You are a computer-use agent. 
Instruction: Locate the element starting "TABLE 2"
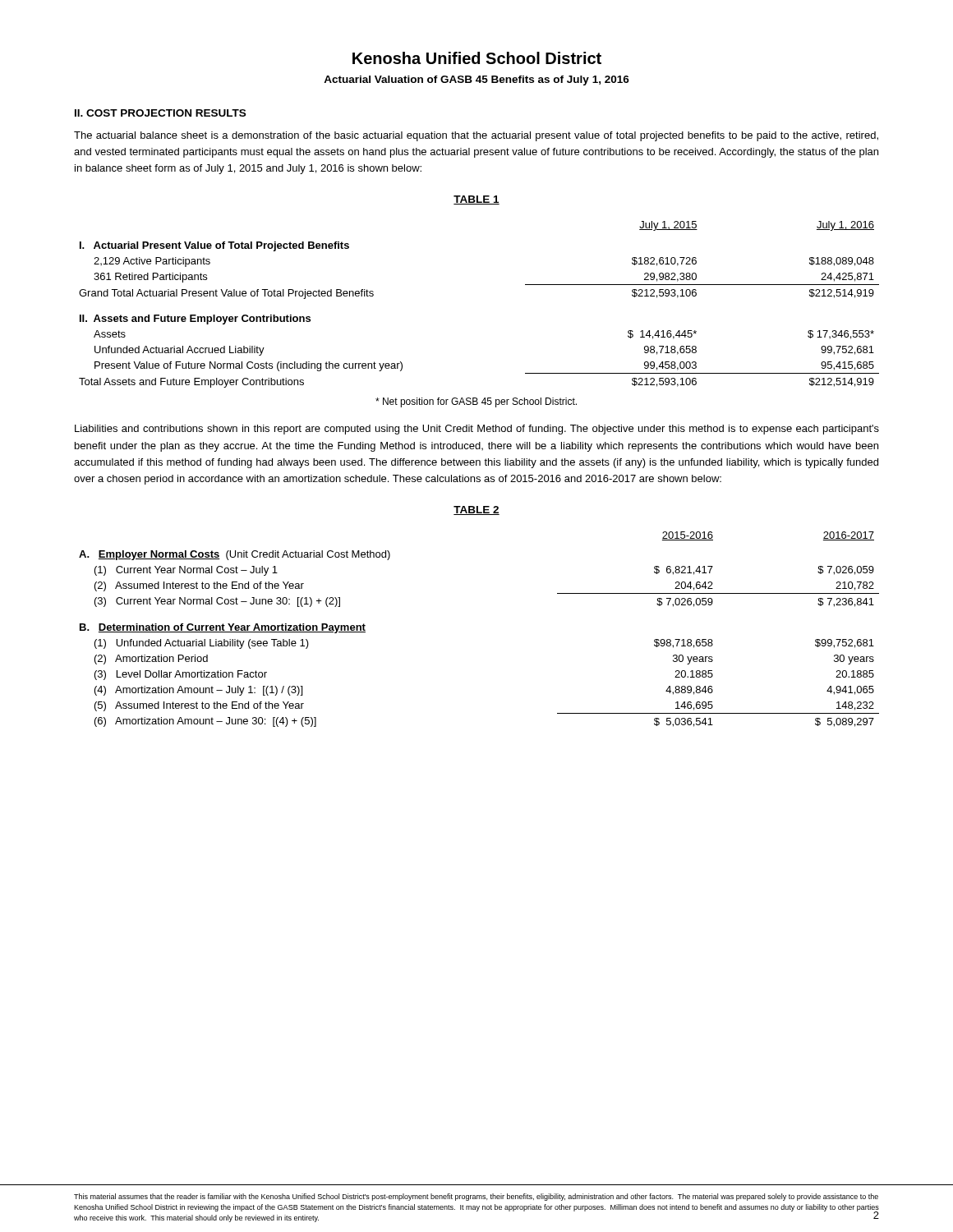pos(476,510)
